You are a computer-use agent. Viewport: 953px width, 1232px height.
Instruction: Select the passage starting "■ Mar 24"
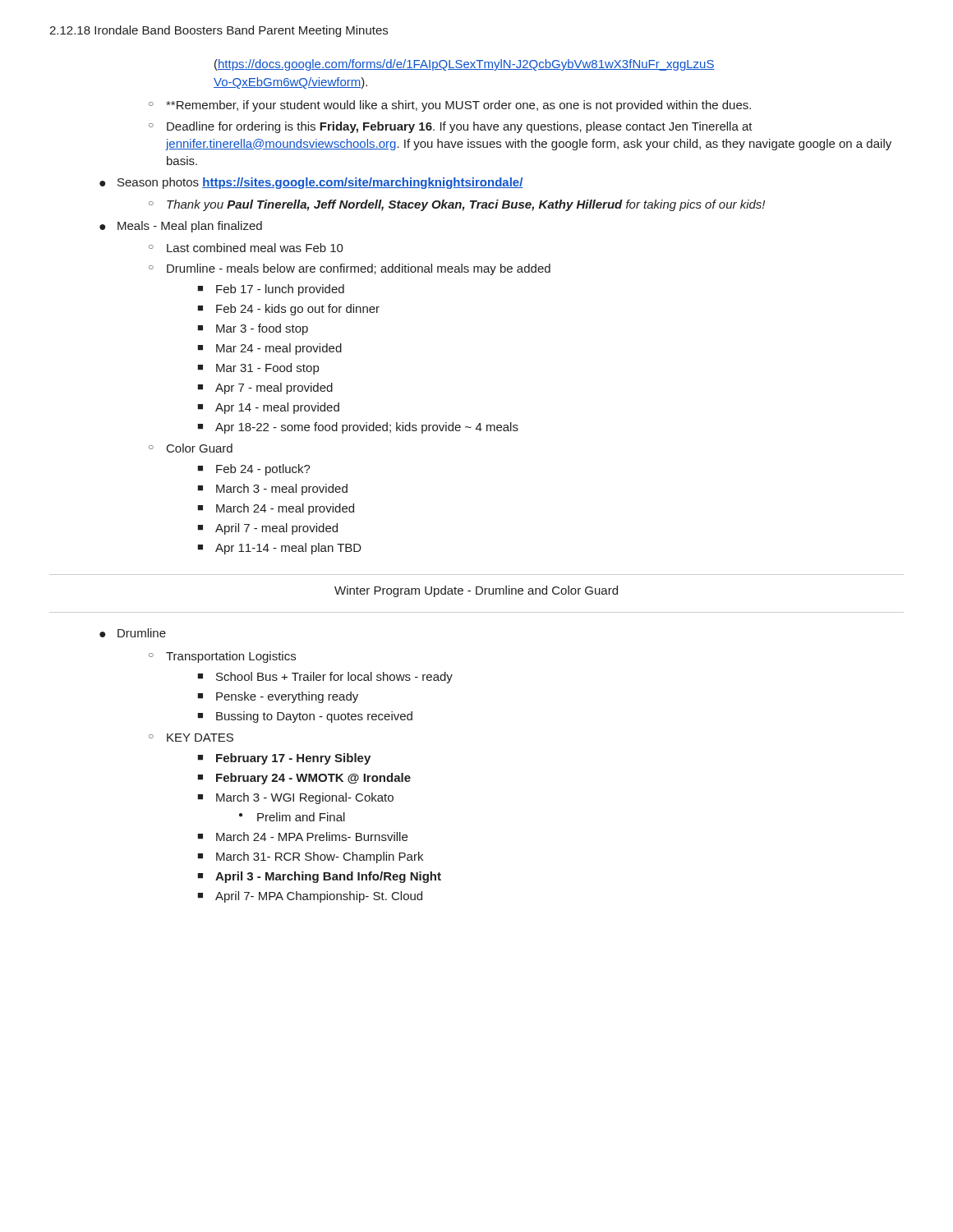click(269, 349)
